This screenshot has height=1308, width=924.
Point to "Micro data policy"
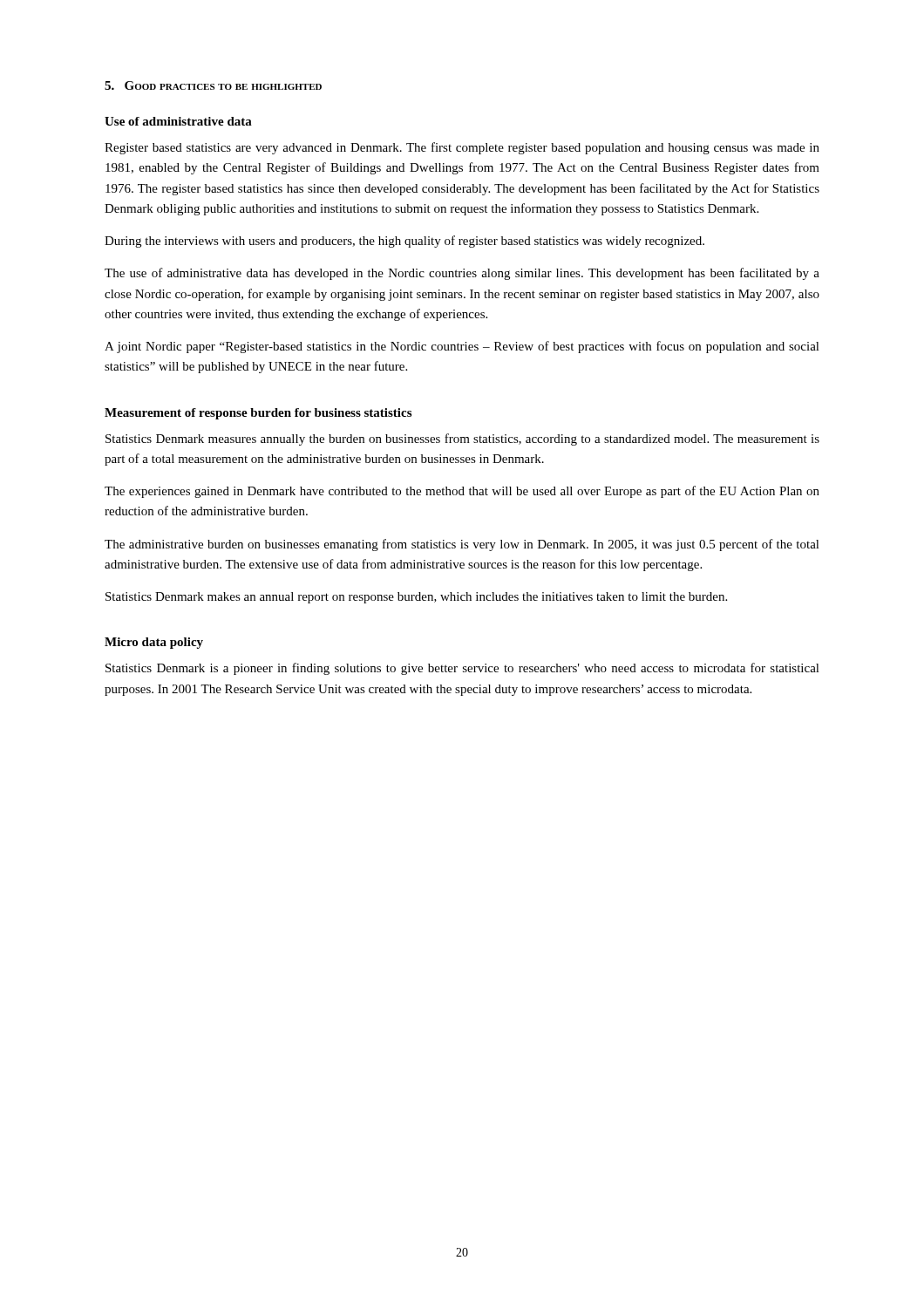point(154,642)
